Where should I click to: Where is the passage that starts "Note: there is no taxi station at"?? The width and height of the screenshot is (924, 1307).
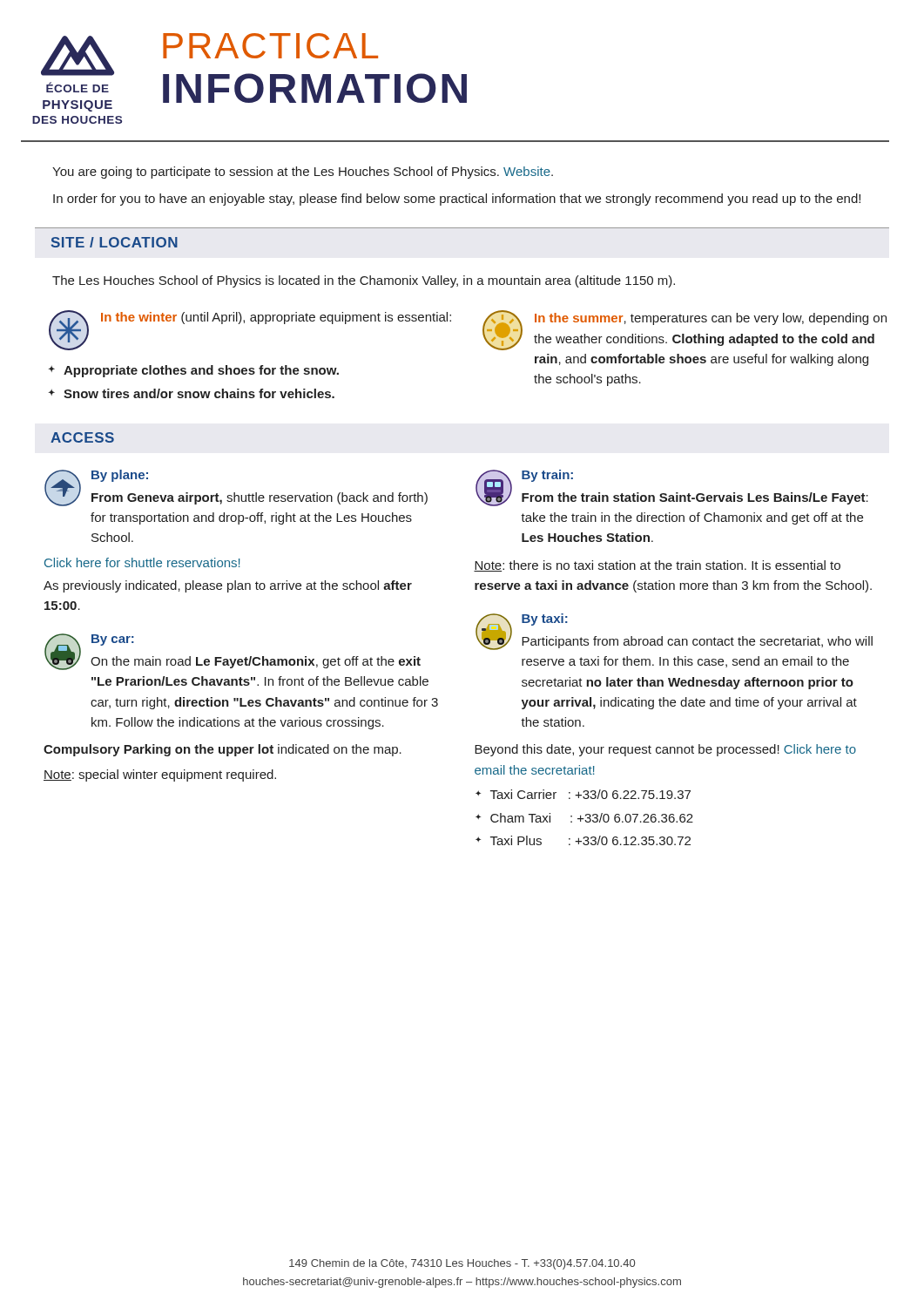674,575
